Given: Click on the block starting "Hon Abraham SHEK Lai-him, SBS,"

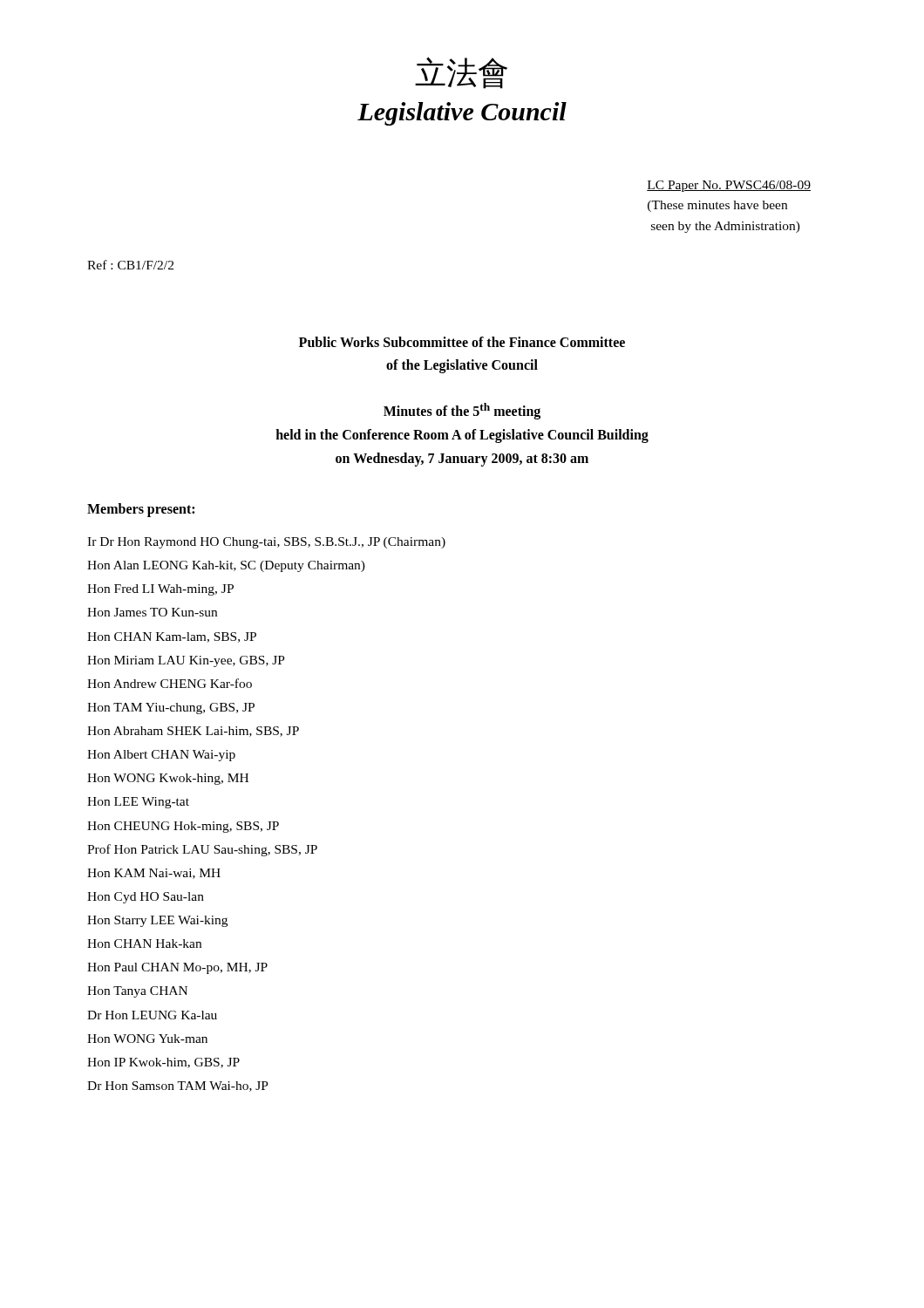Looking at the screenshot, I should click(193, 730).
